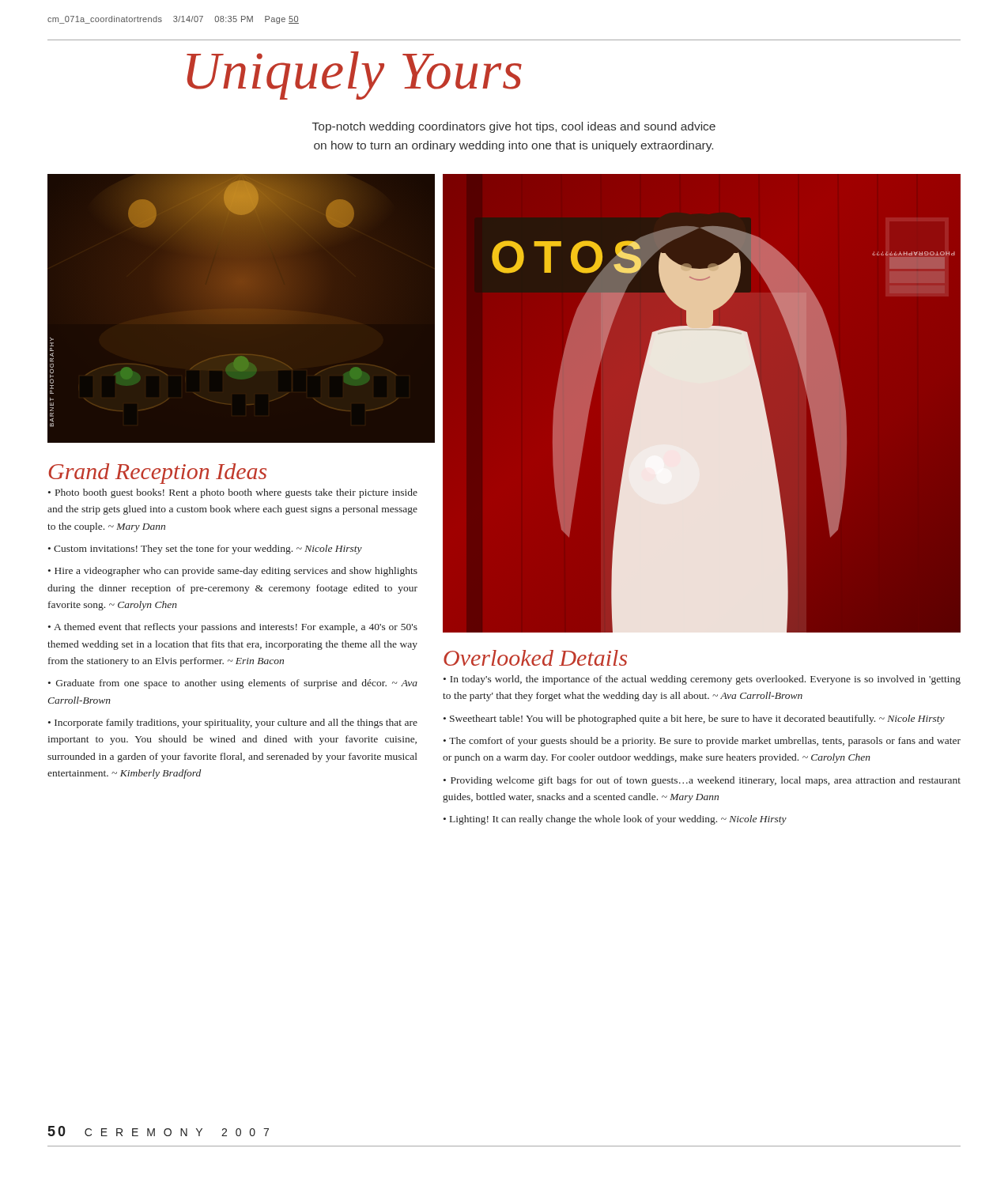This screenshot has width=1008, height=1186.
Task: Locate the text starting "Overlooked Details"
Action: coord(577,655)
